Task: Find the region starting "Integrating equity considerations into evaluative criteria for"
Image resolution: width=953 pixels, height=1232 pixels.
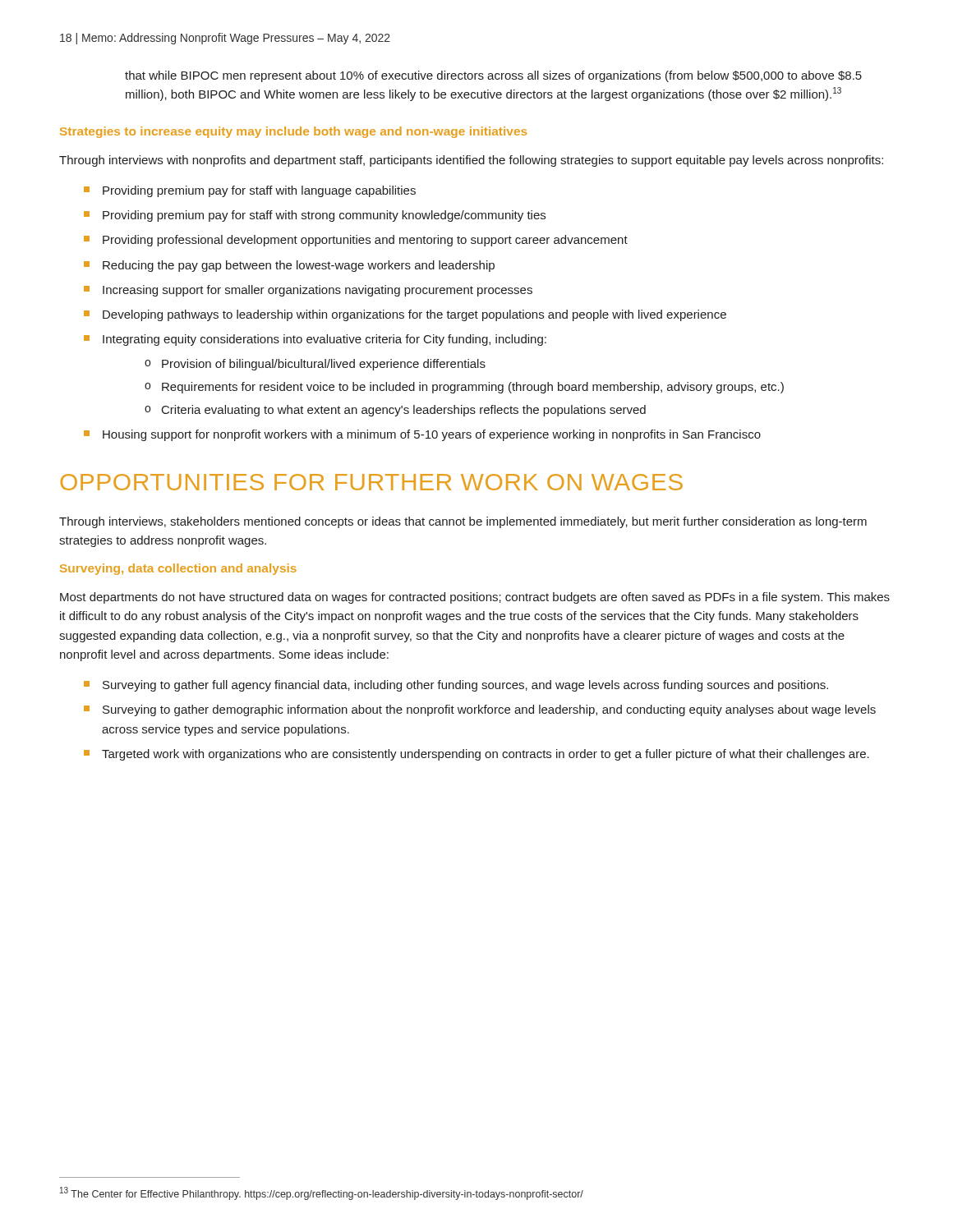Action: pyautogui.click(x=498, y=376)
